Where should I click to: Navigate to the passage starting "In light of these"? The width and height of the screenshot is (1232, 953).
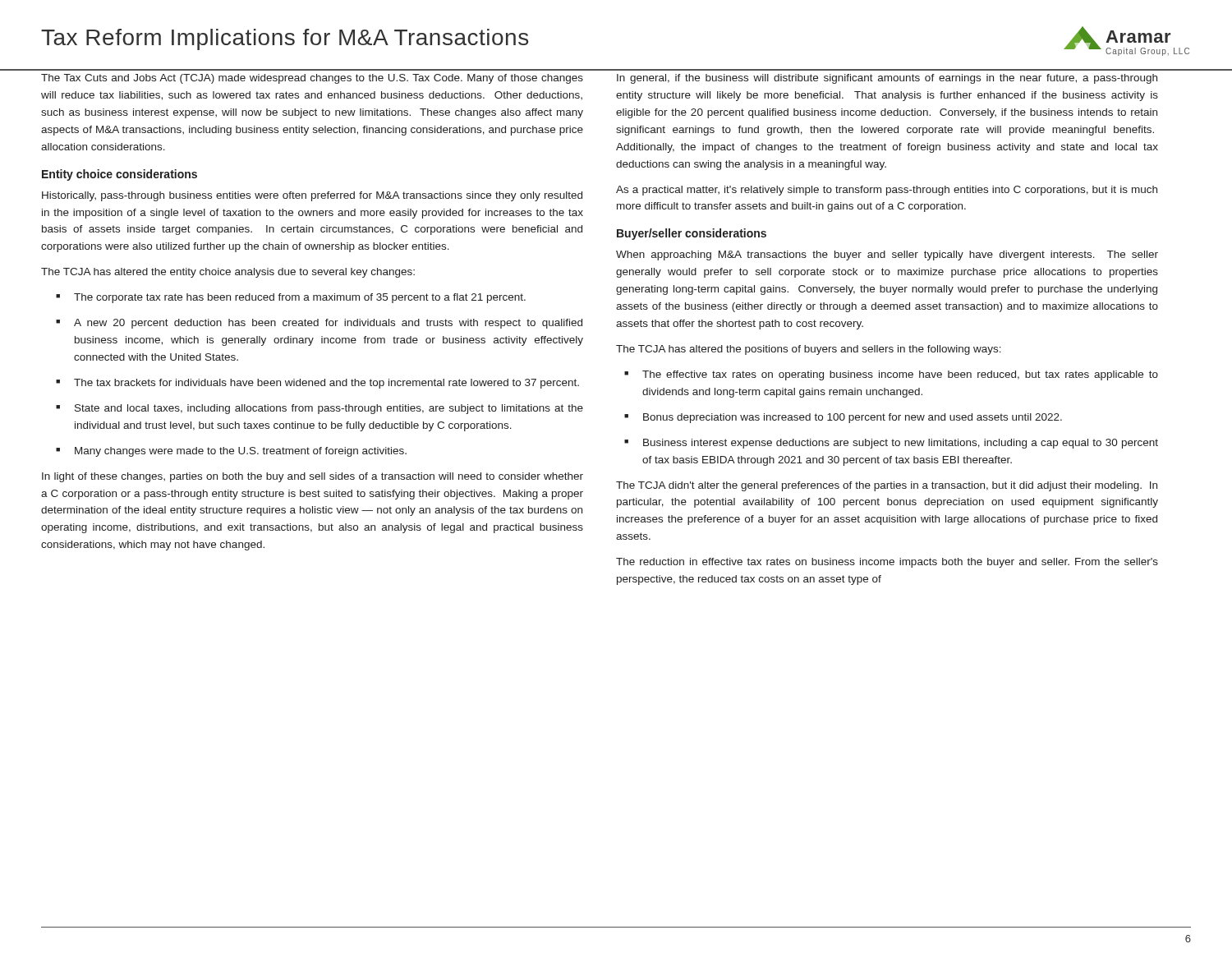312,511
